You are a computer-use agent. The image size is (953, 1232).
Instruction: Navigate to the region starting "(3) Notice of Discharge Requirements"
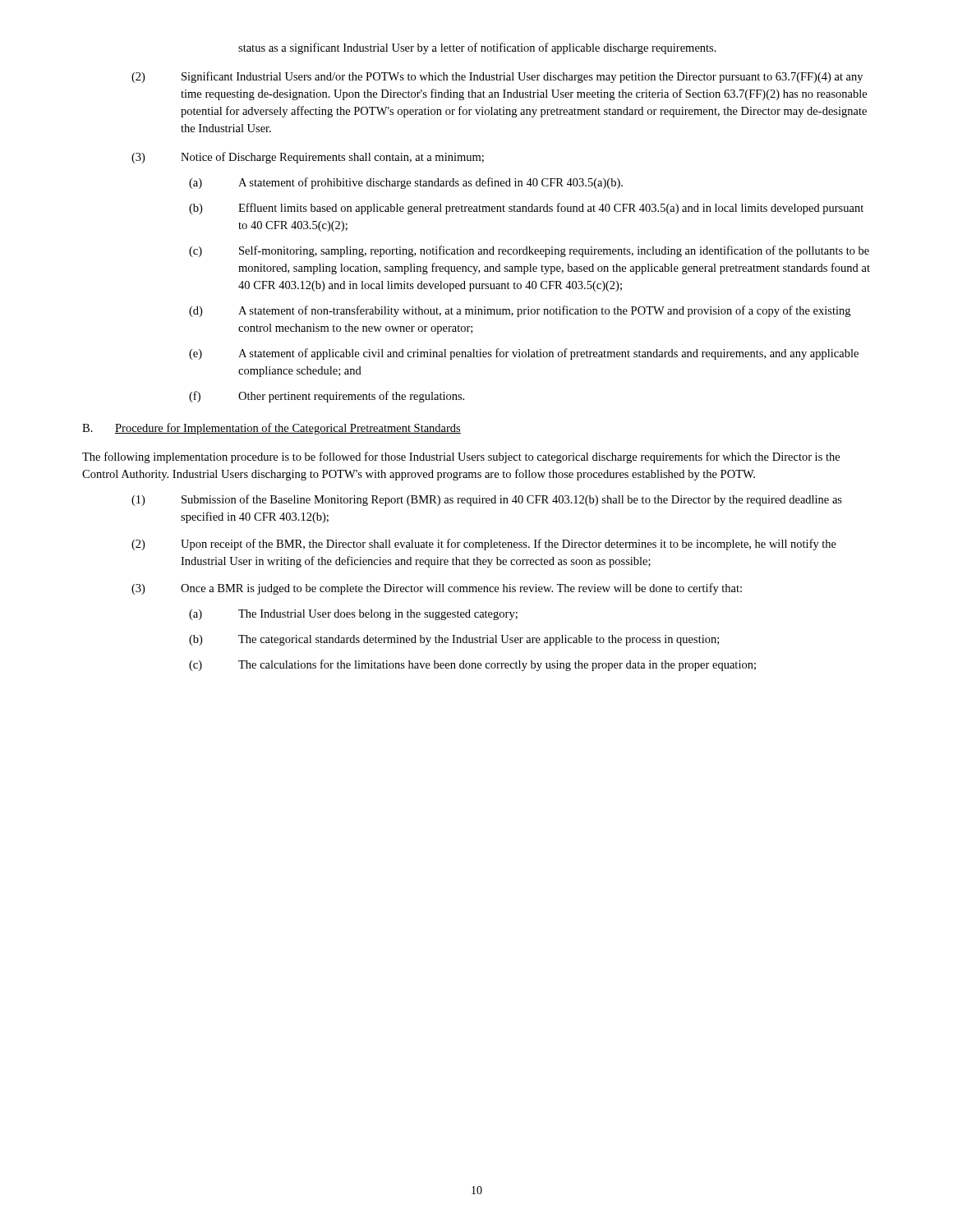[x=308, y=158]
